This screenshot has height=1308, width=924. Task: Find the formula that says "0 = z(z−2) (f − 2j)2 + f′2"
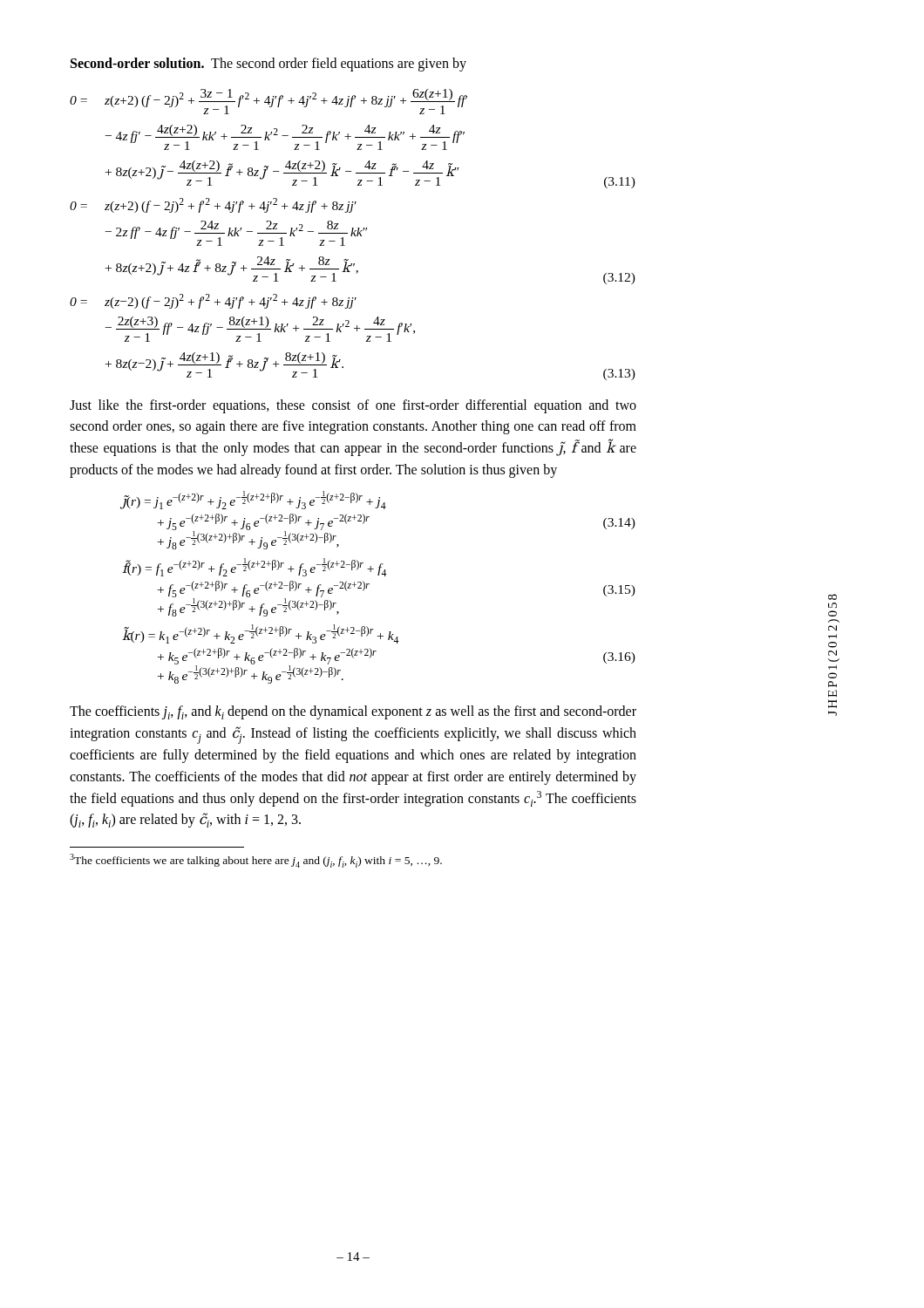(x=353, y=337)
